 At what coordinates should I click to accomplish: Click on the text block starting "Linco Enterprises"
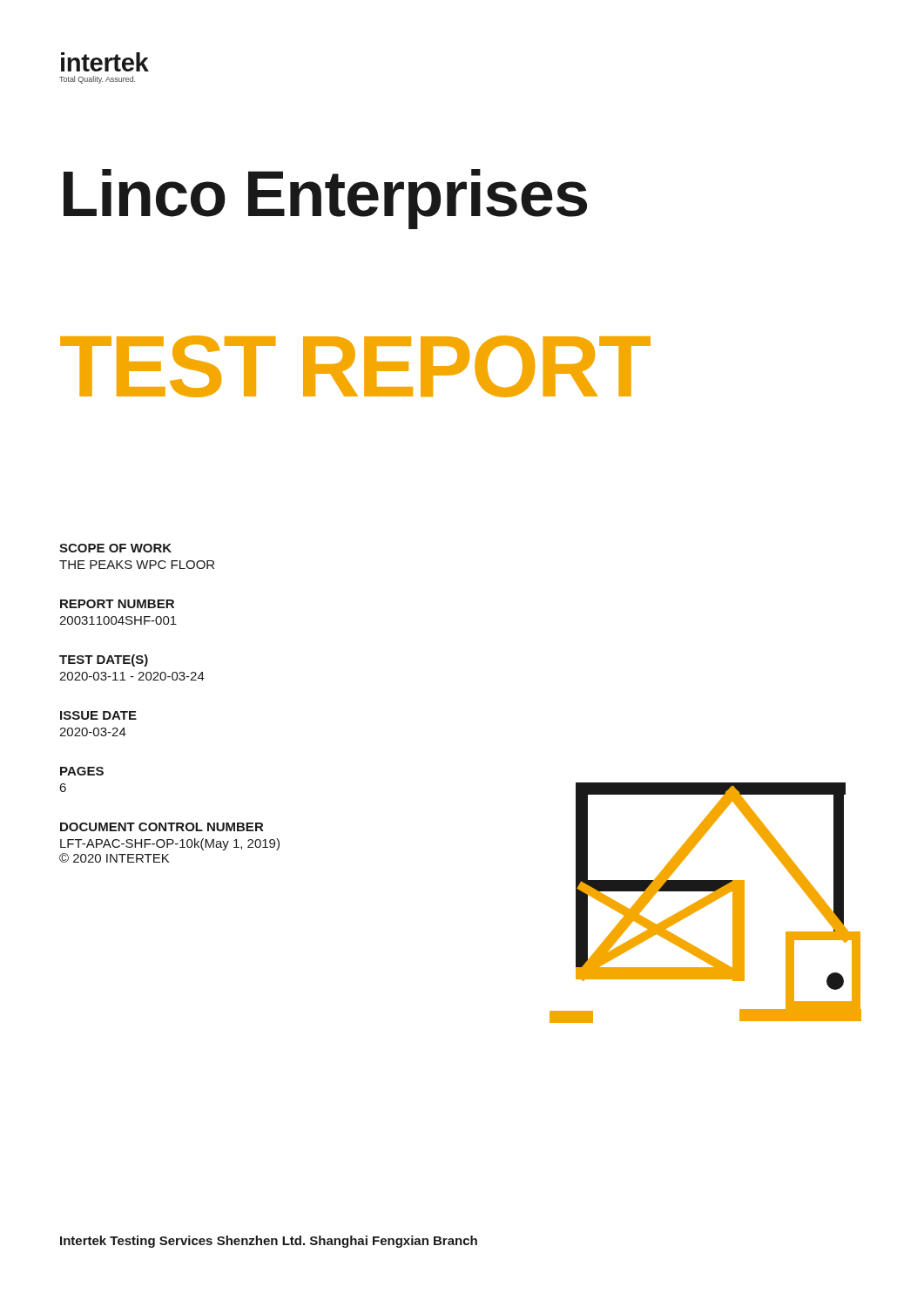(x=324, y=194)
